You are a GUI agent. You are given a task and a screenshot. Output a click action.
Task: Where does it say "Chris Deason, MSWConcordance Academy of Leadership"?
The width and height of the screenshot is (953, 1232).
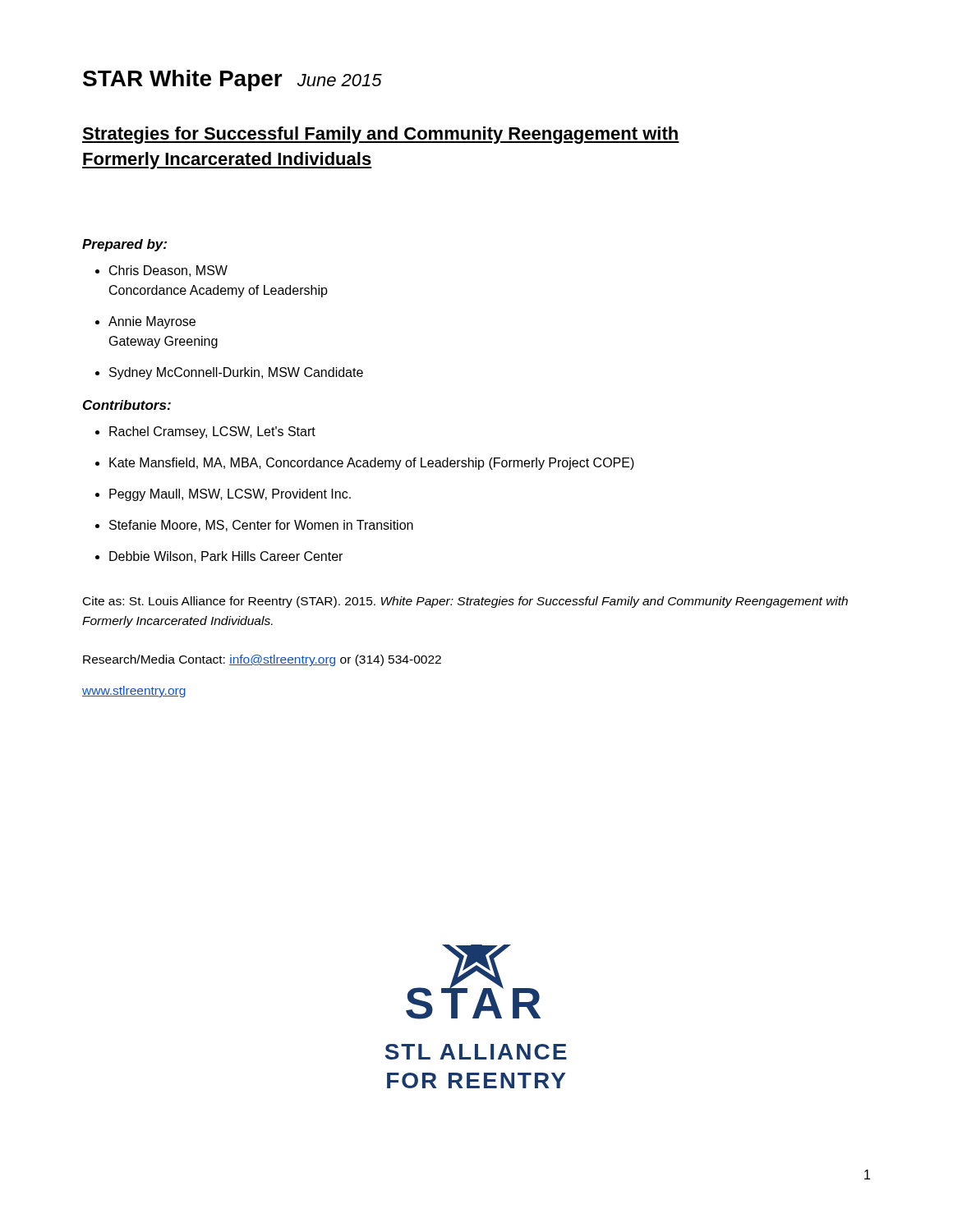(168, 271)
